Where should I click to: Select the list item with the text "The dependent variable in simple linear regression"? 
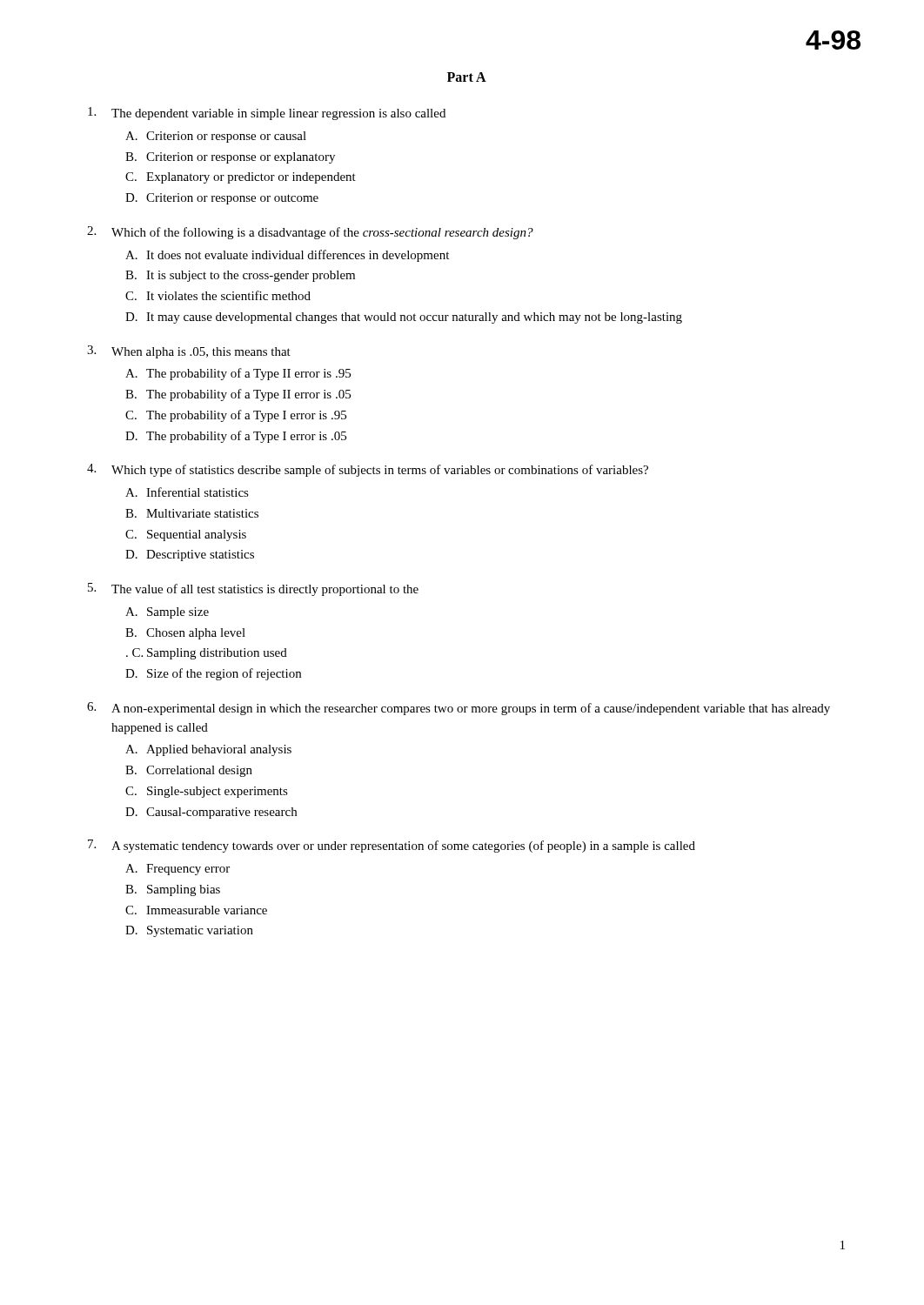point(267,114)
